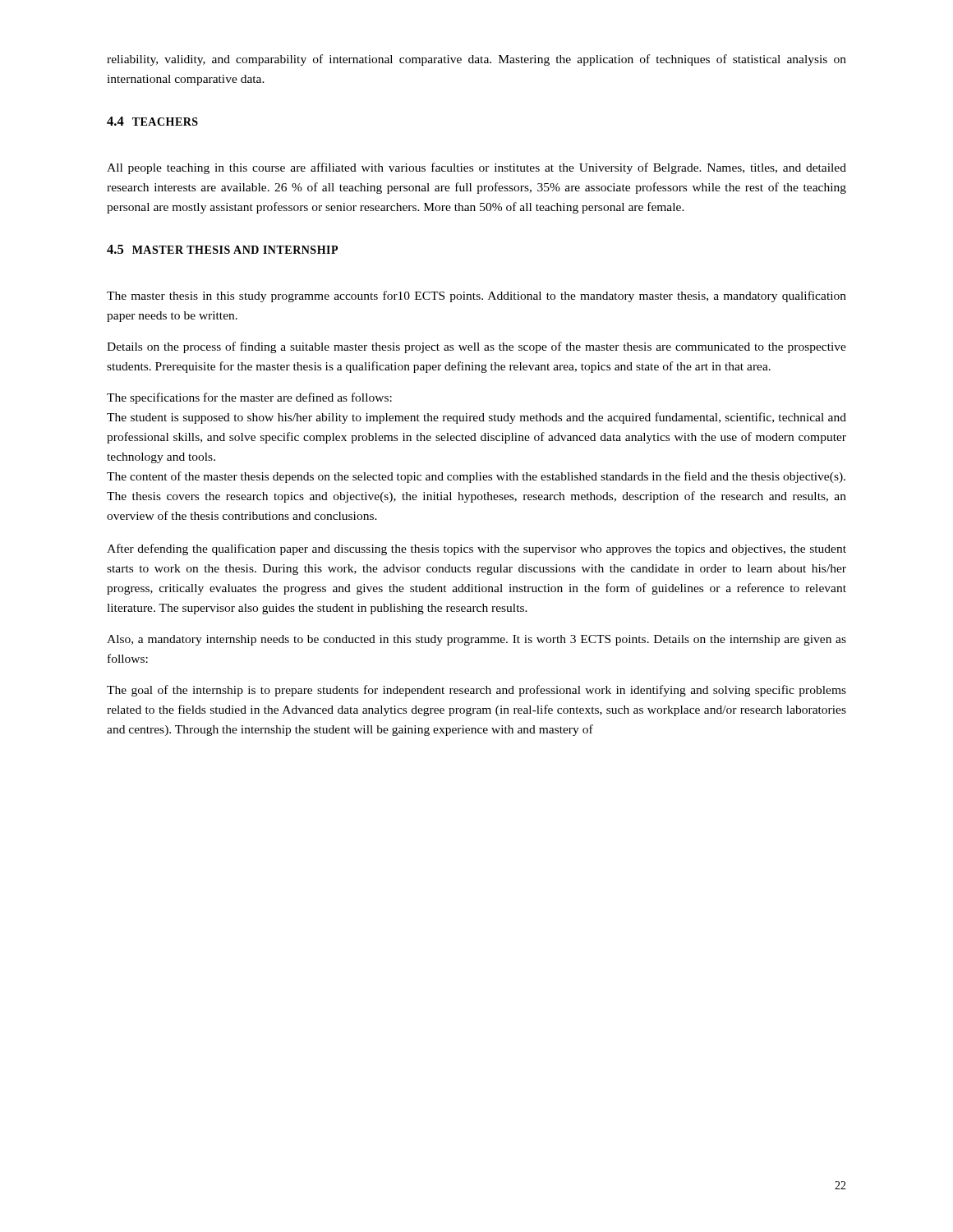Click on the region starting "The goal of the internship is to prepare"
The height and width of the screenshot is (1232, 953).
[476, 710]
